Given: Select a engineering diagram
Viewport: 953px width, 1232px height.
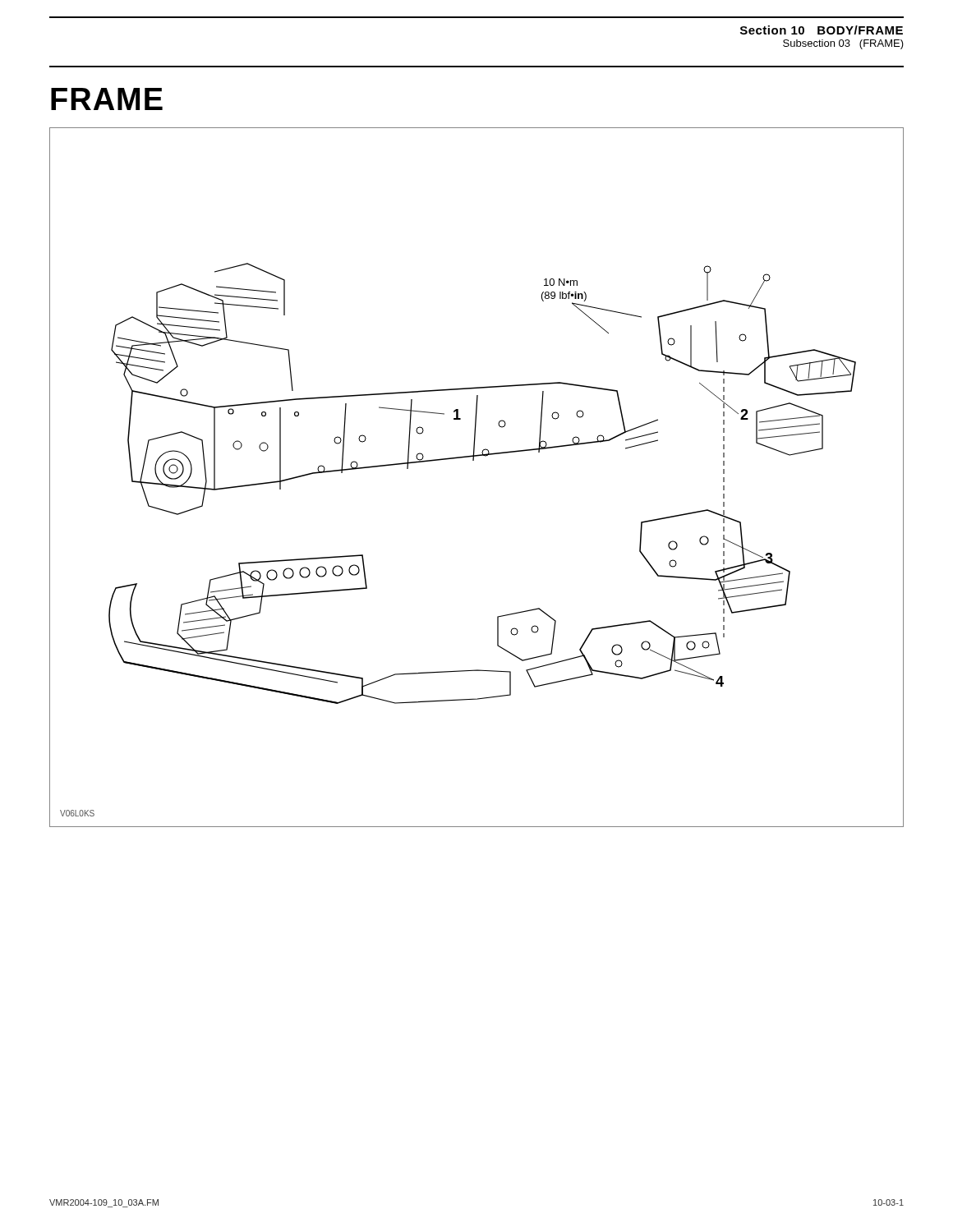Looking at the screenshot, I should pyautogui.click(x=476, y=477).
